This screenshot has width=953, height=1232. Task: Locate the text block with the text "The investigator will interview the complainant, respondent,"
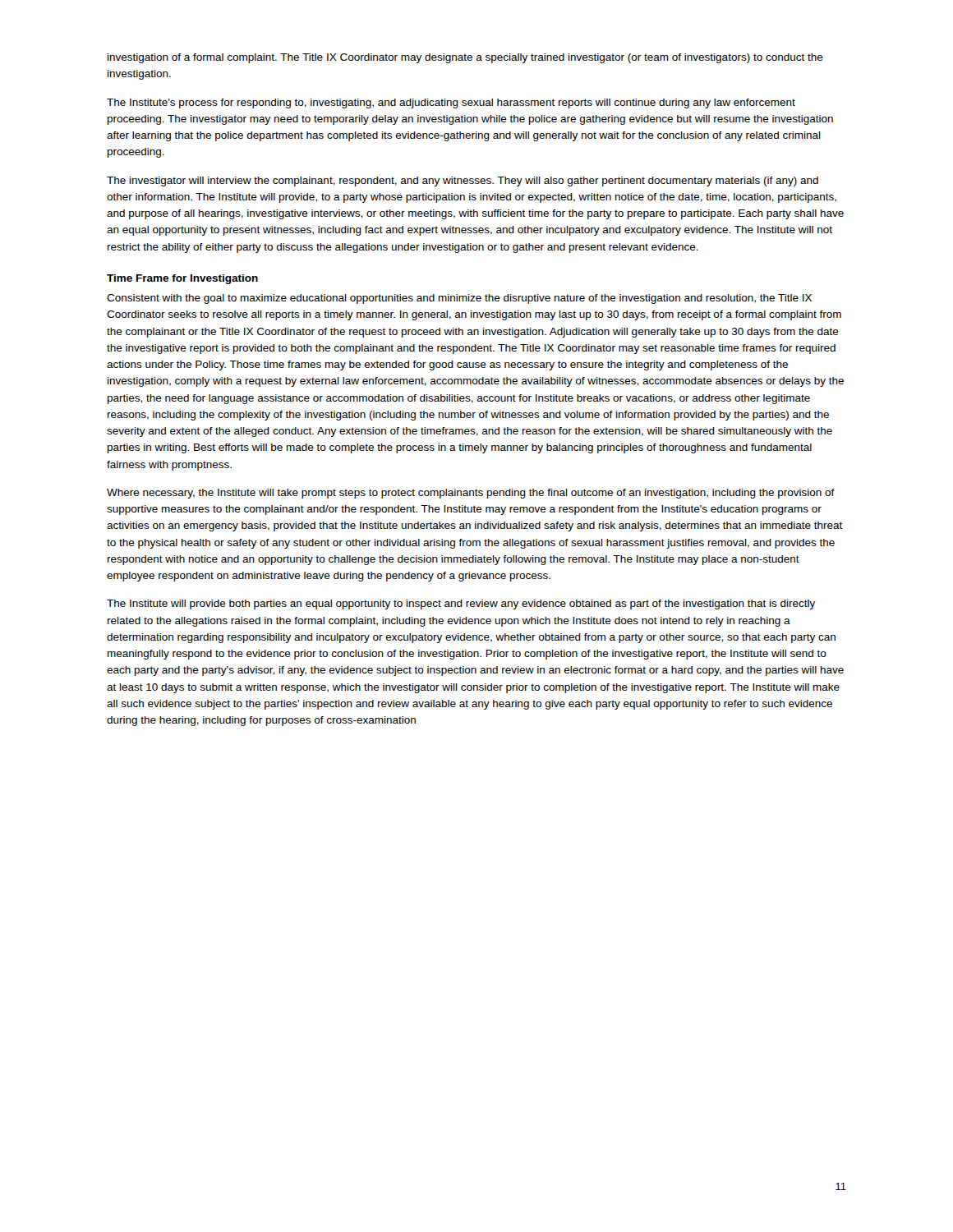coord(475,213)
